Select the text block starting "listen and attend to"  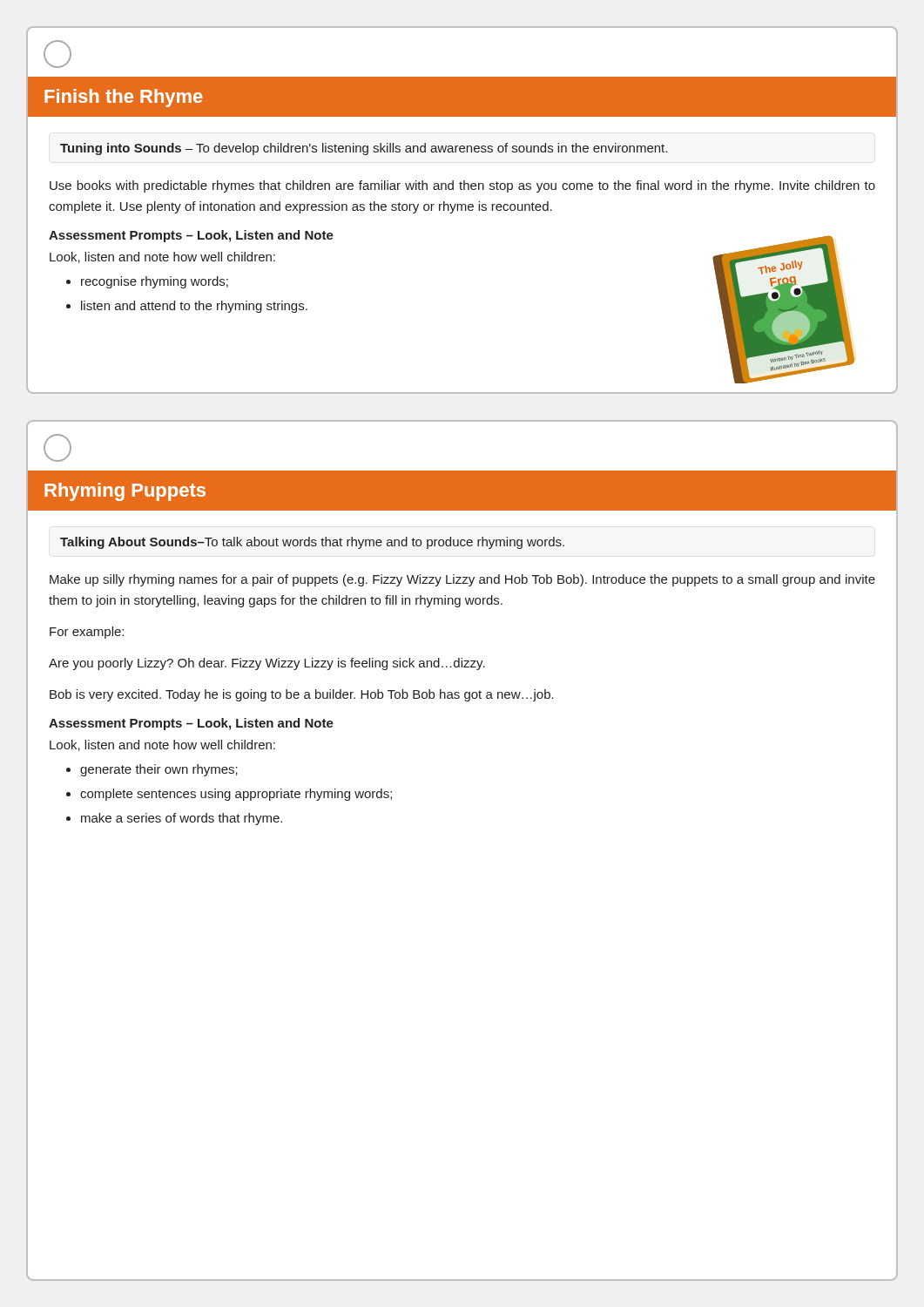[x=194, y=305]
